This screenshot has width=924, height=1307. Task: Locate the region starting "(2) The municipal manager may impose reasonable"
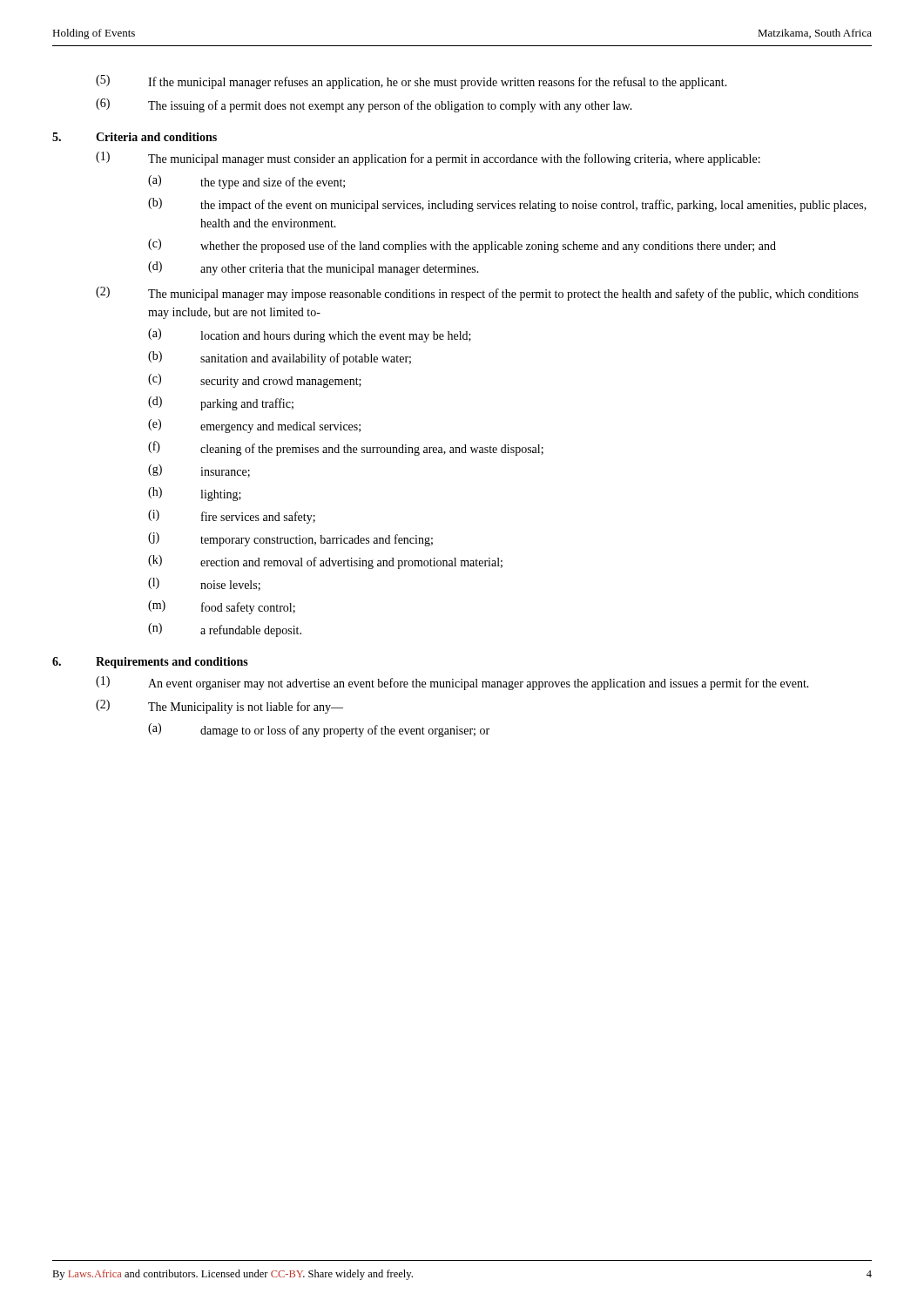click(462, 303)
